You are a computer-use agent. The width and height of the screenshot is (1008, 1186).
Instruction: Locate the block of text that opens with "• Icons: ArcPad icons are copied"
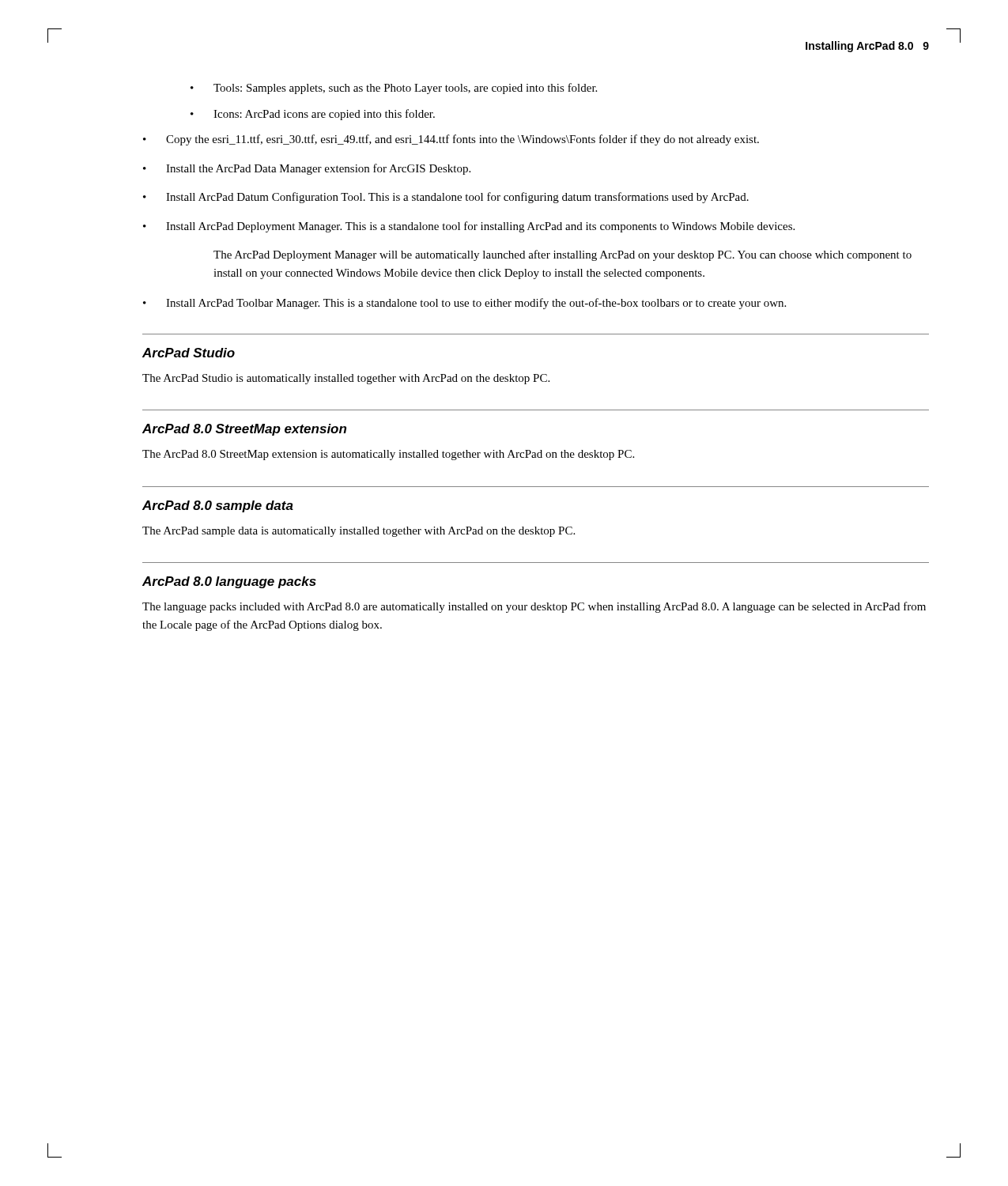(313, 115)
